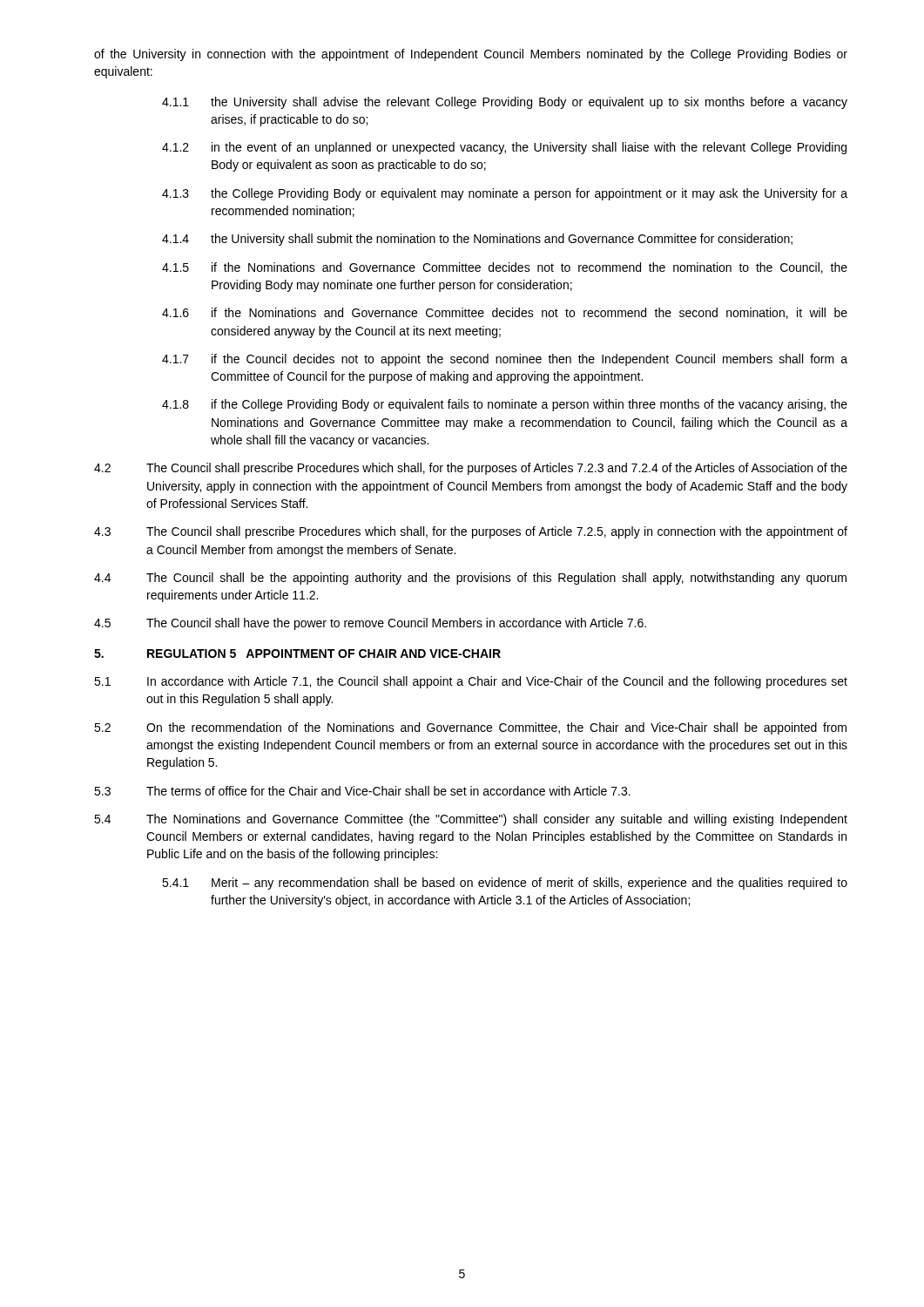Image resolution: width=924 pixels, height=1307 pixels.
Task: Where is the passage that starts "4.1.1 the University"?
Action: (471, 111)
